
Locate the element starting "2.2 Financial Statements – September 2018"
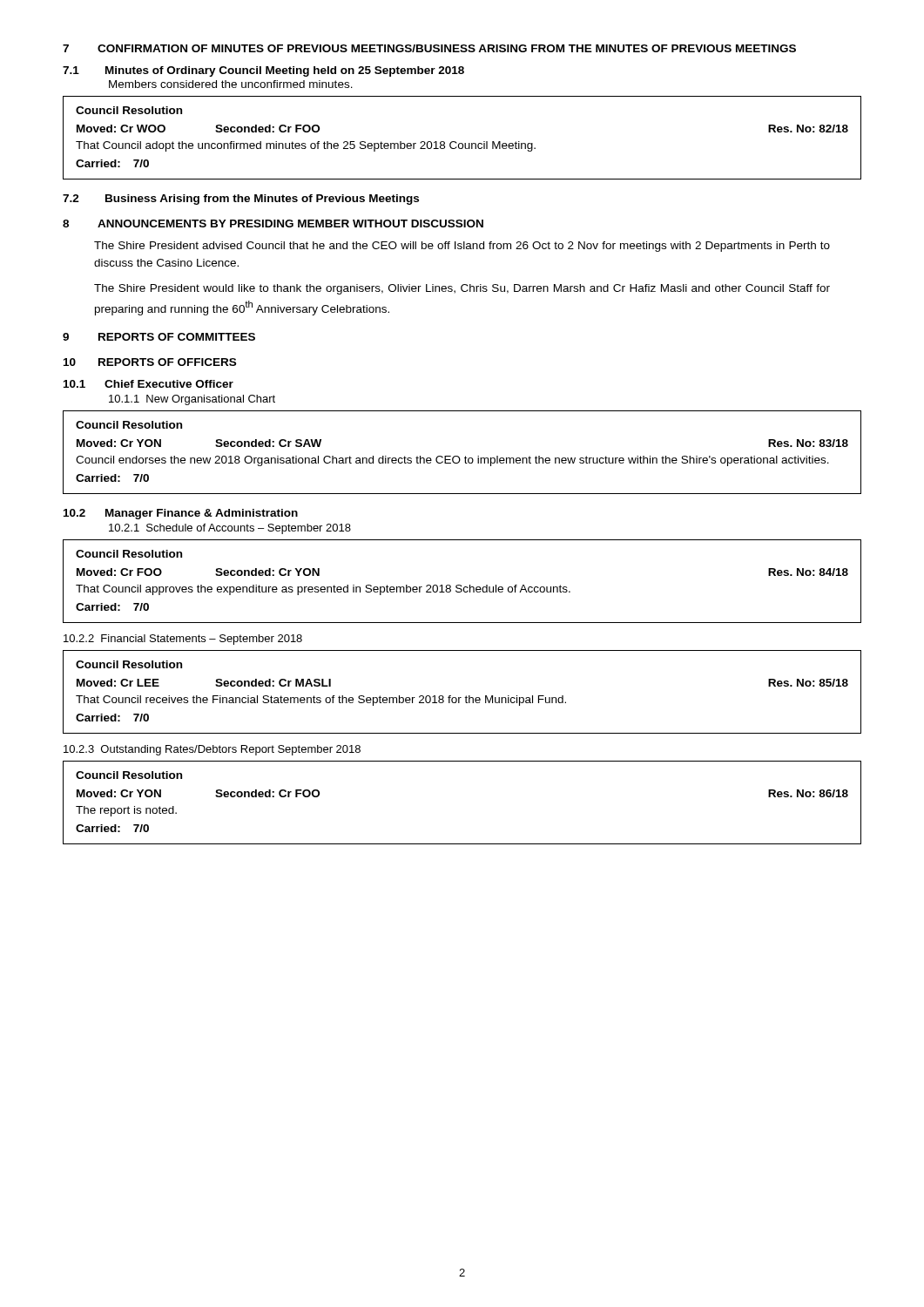coord(183,638)
